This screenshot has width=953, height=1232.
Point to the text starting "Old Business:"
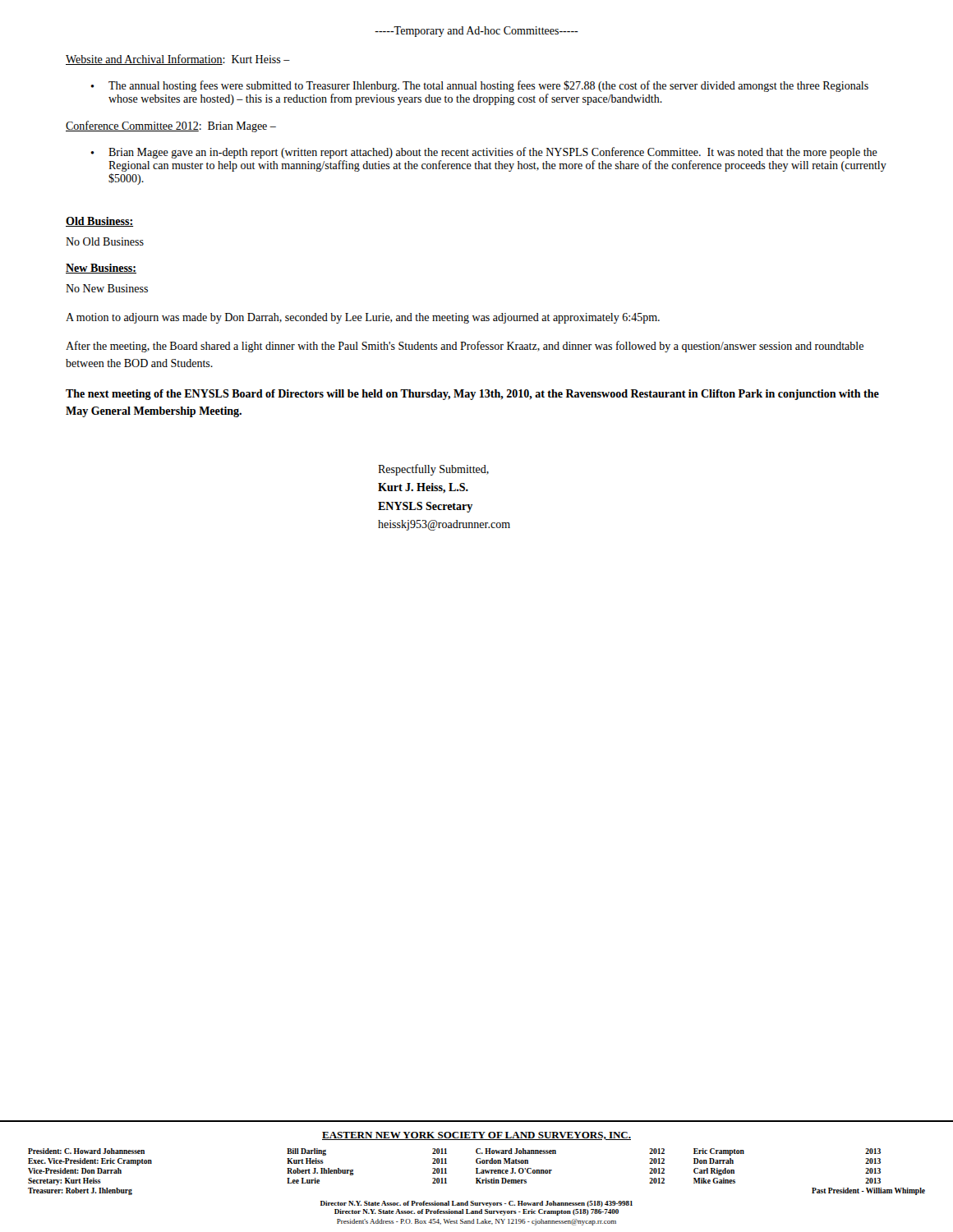[99, 221]
